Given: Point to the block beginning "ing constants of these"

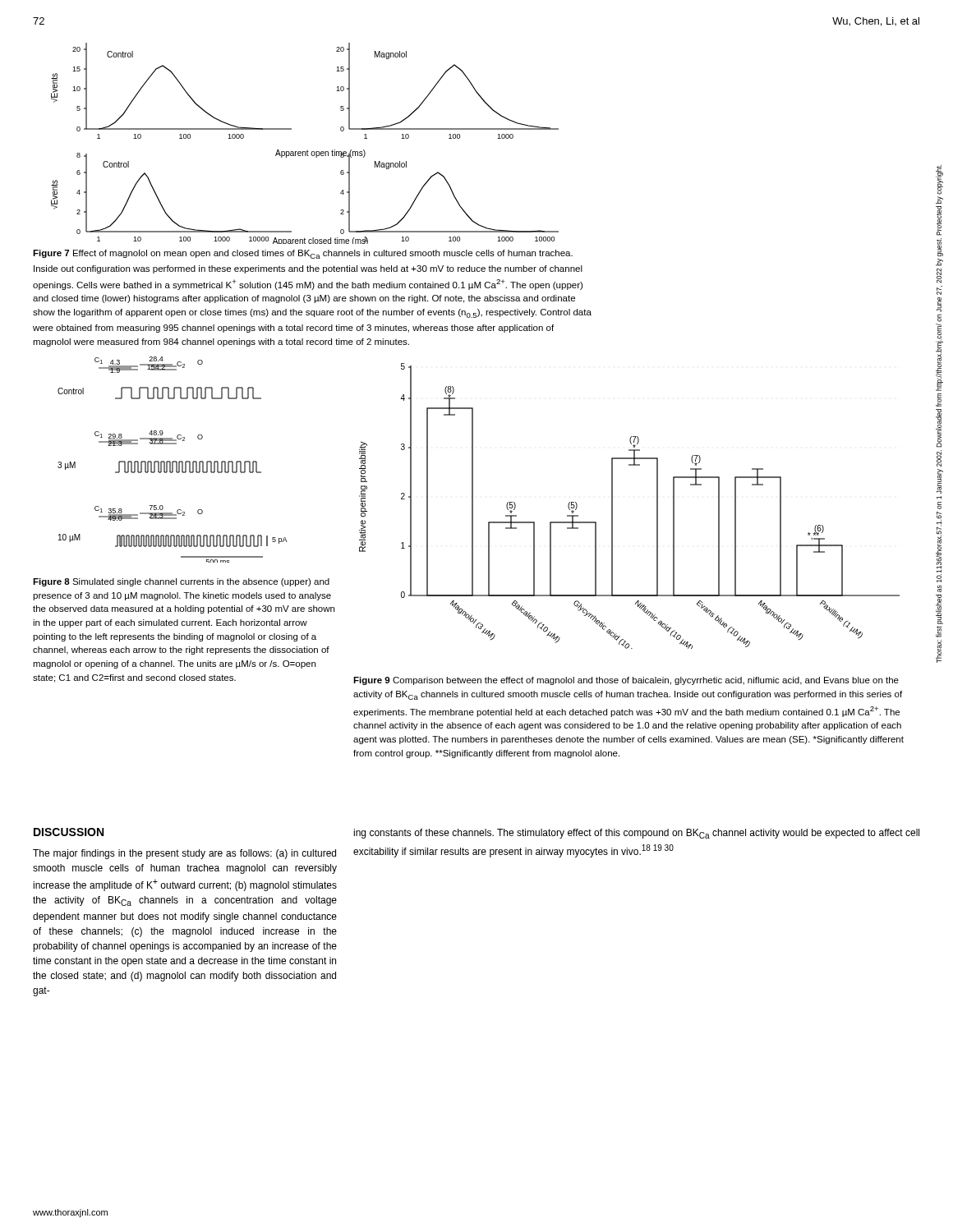Looking at the screenshot, I should [x=637, y=842].
